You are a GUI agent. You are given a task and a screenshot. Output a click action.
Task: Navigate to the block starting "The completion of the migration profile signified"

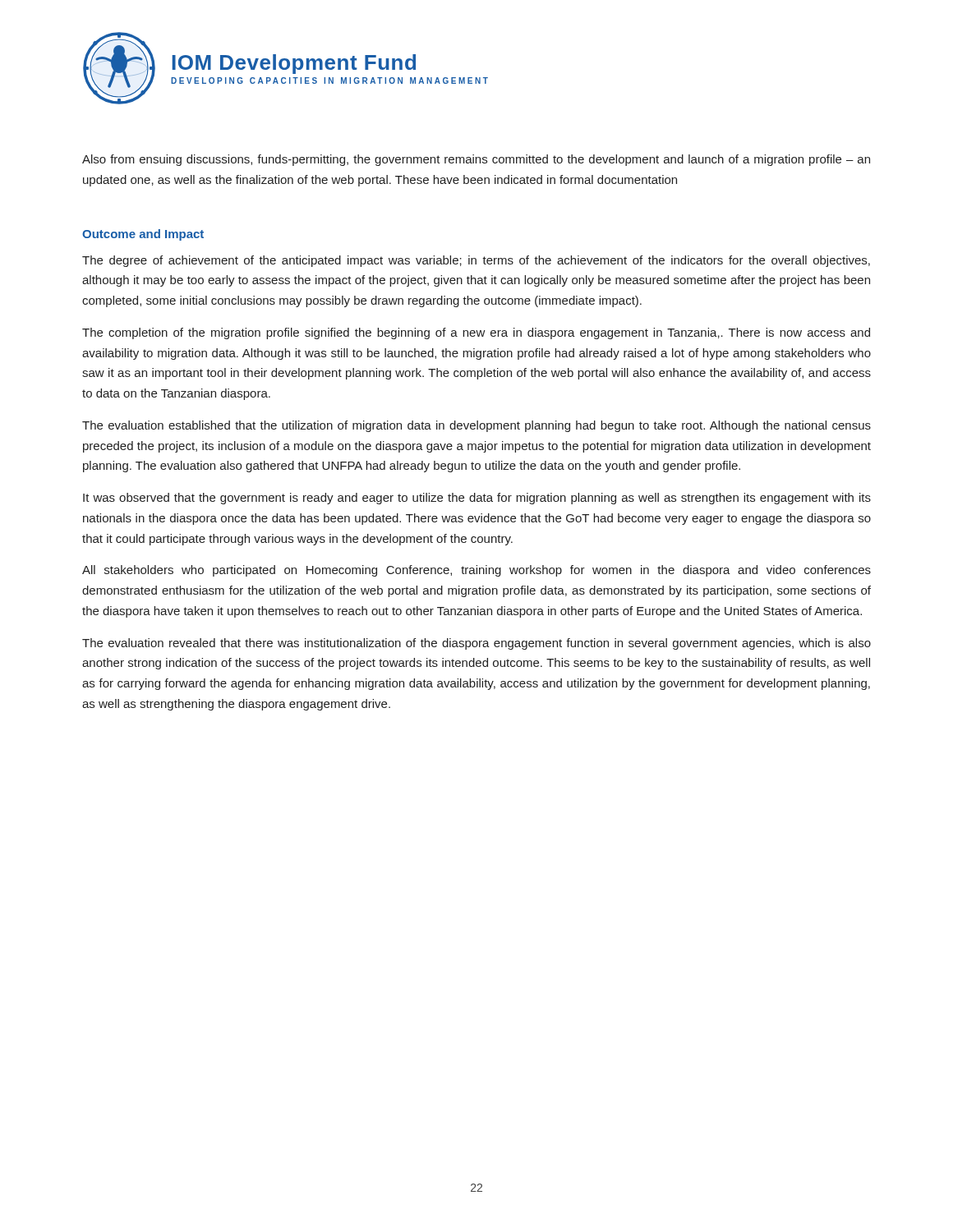click(476, 363)
